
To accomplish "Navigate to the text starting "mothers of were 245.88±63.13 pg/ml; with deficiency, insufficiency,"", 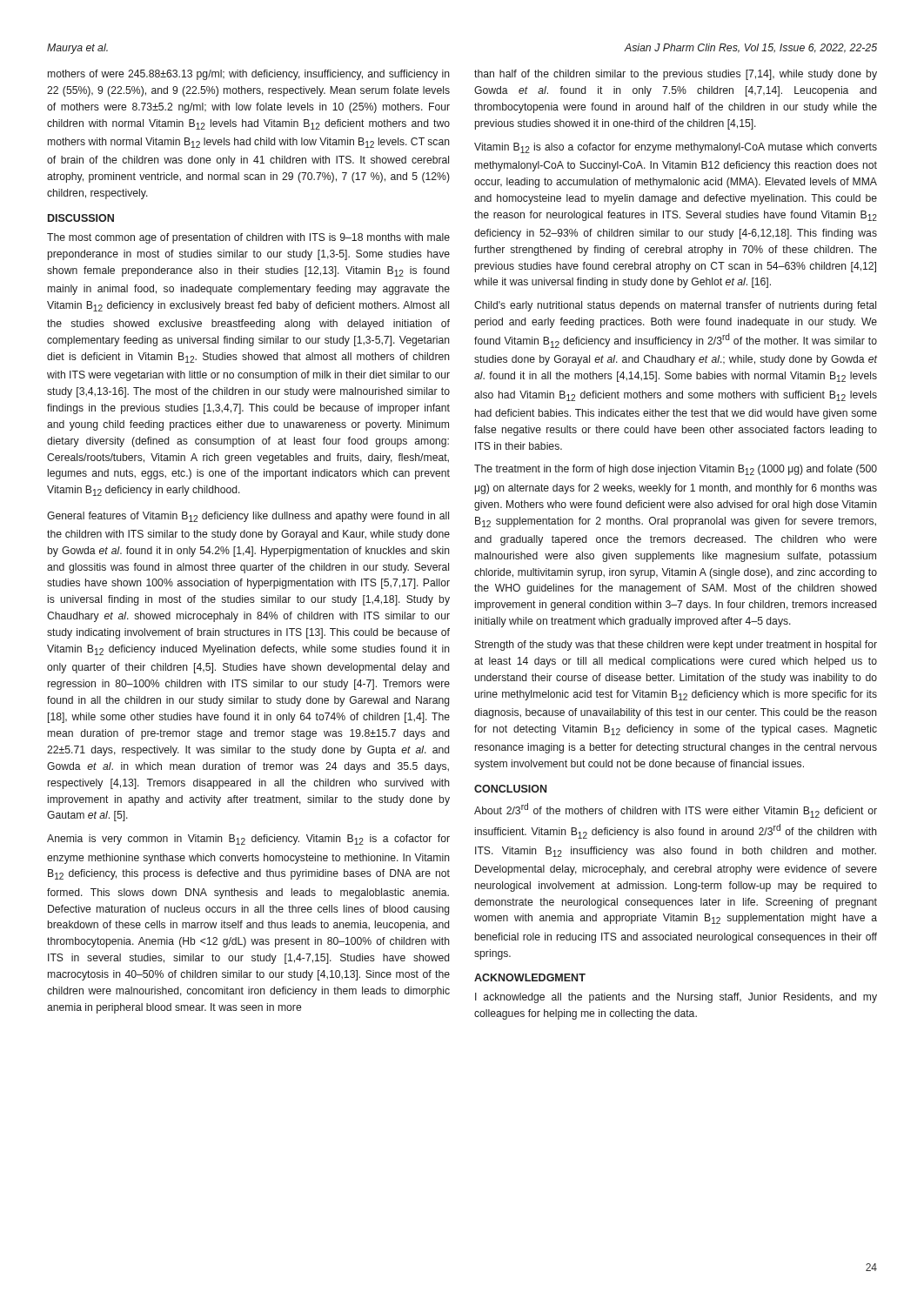I will tap(248, 134).
